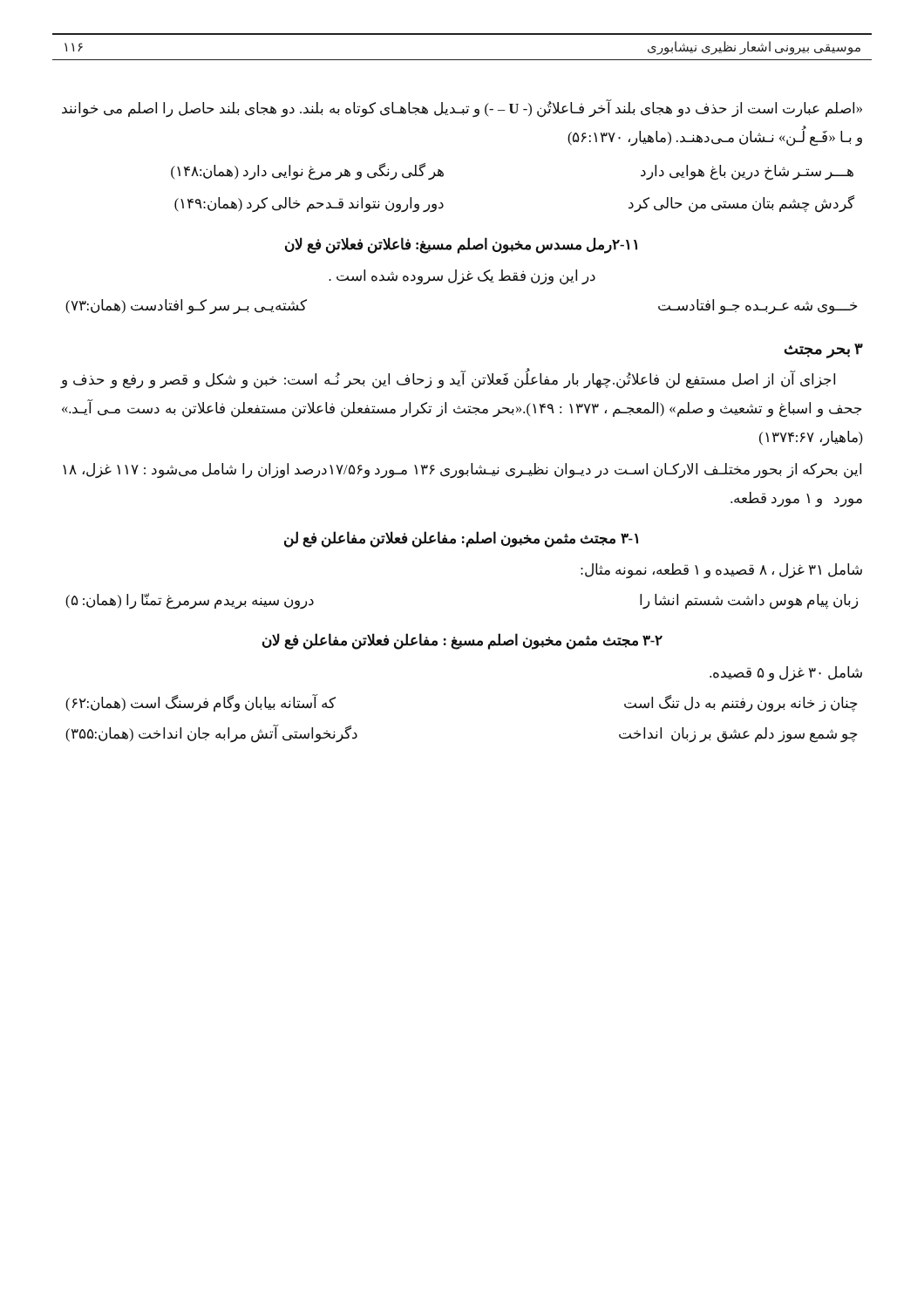Find the text block that says "شامل ۳۱ غزل ، ۸ قصیده و"
924x1308 pixels.
point(721,570)
